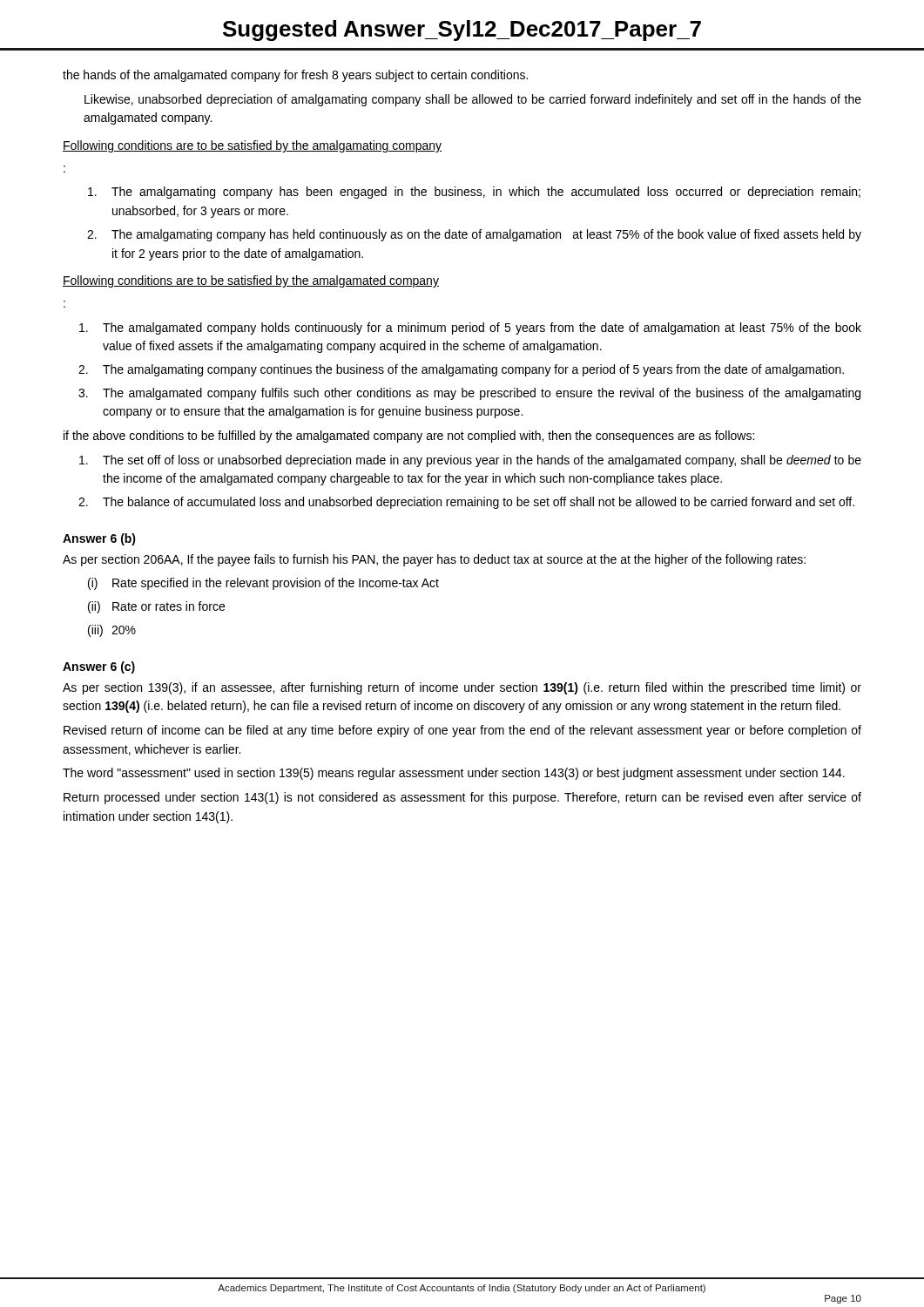Screen dimensions: 1307x924
Task: Point to the text starting "2. The amalgamating company continues the business of"
Action: (470, 370)
